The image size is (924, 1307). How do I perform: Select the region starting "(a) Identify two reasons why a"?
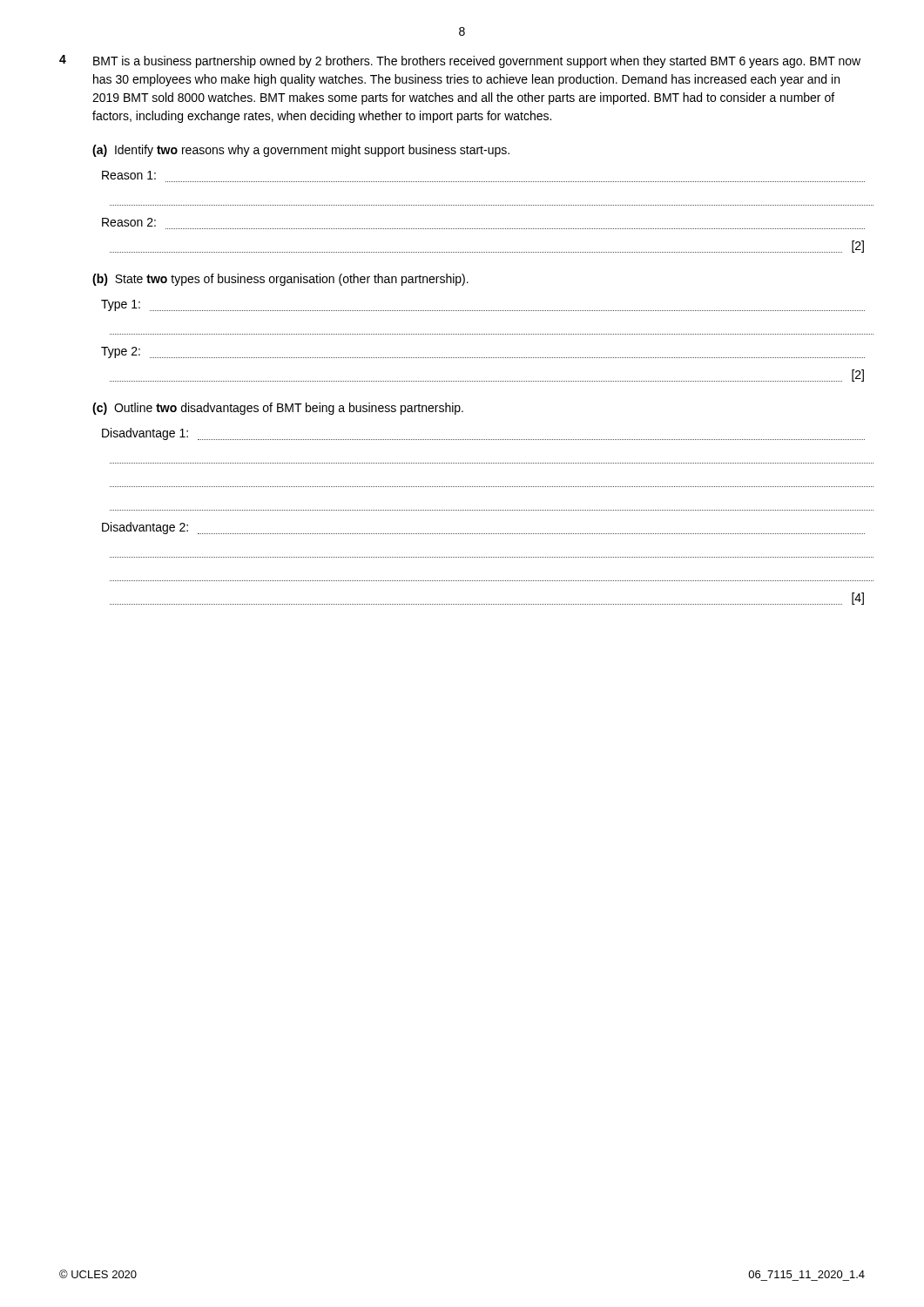[x=479, y=198]
